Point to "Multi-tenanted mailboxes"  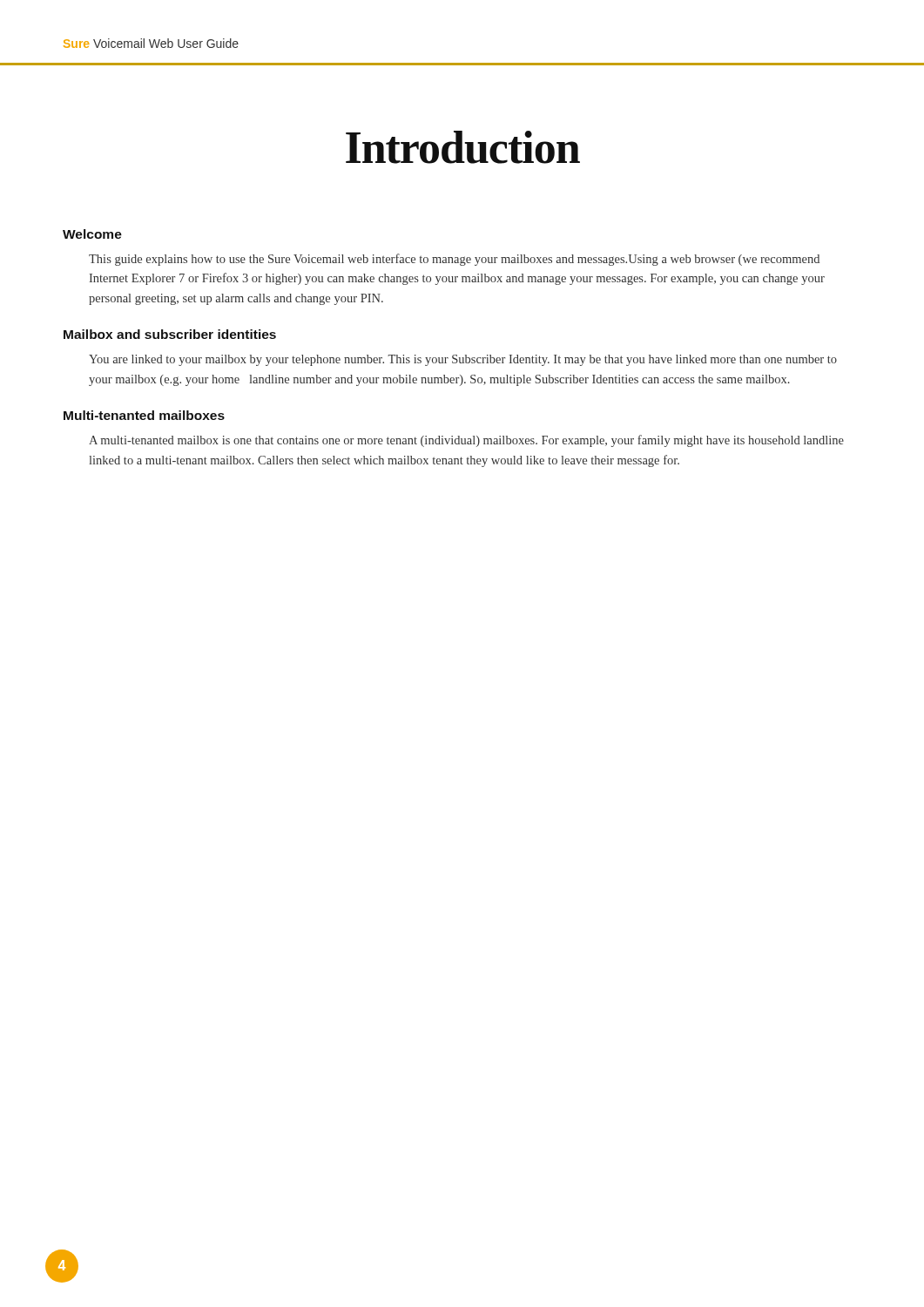coord(144,415)
